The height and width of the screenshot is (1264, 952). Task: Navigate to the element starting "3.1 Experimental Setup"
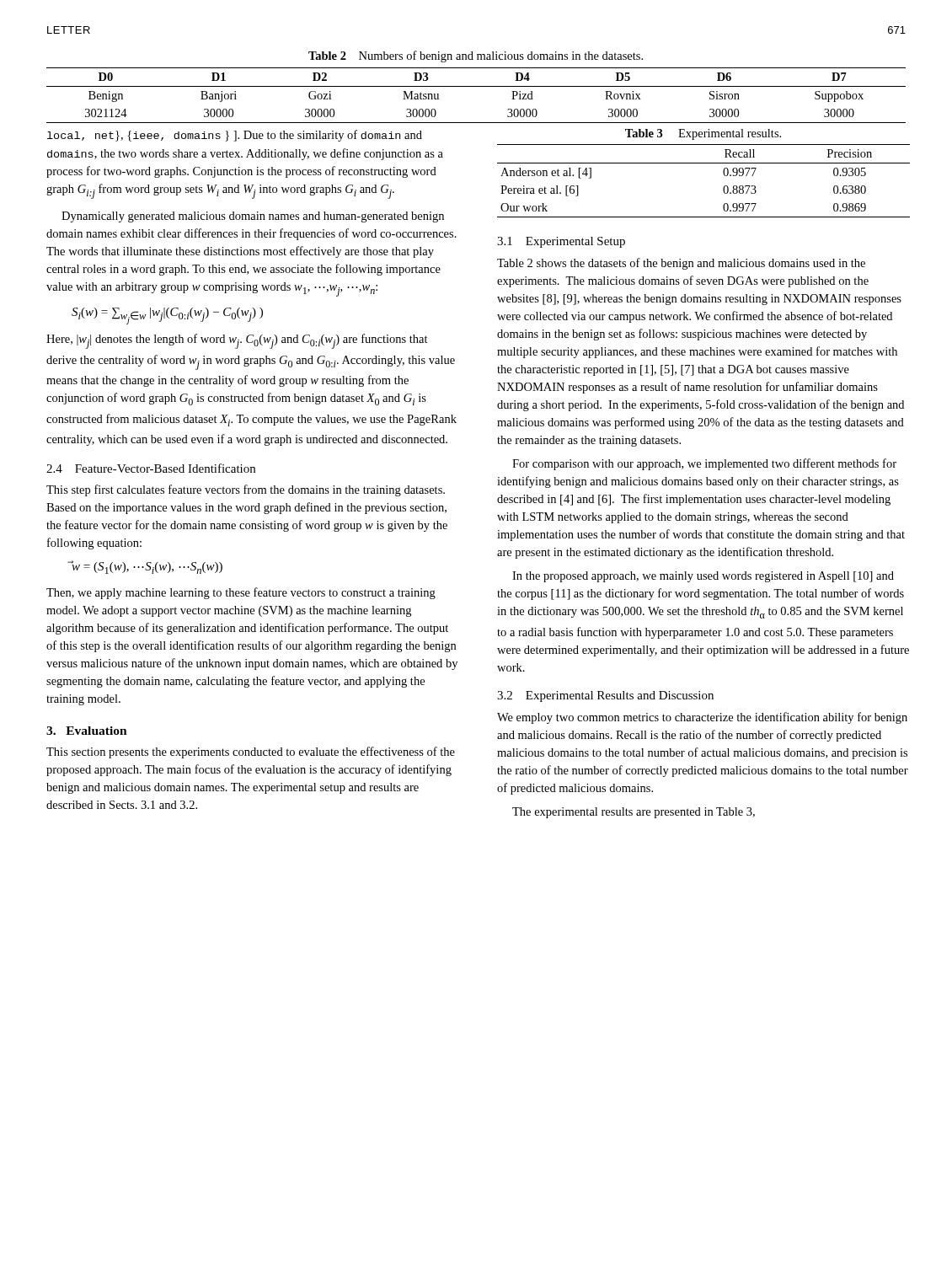(x=561, y=241)
